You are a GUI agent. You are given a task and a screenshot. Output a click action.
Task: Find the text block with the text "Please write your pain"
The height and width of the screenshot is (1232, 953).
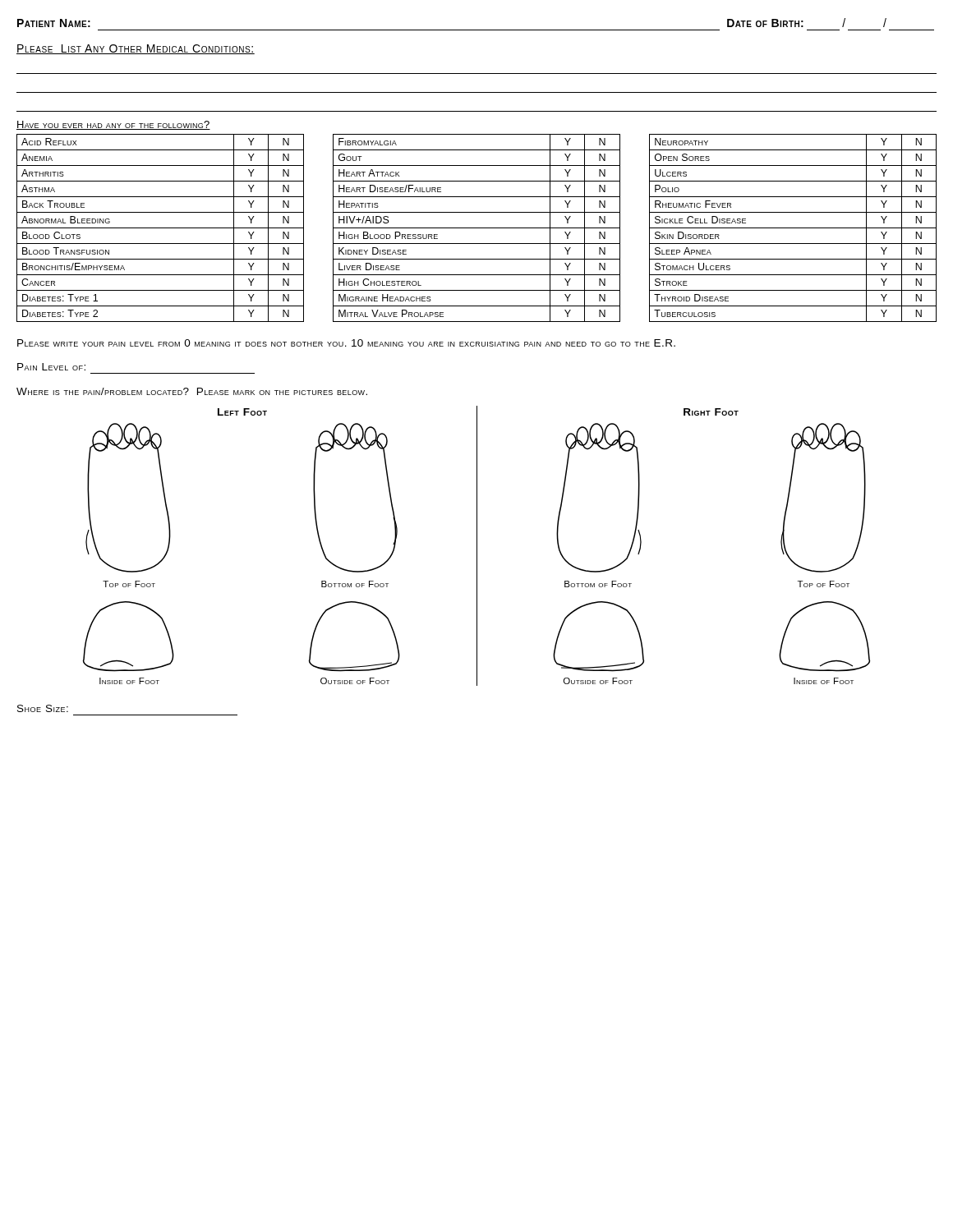pos(346,343)
